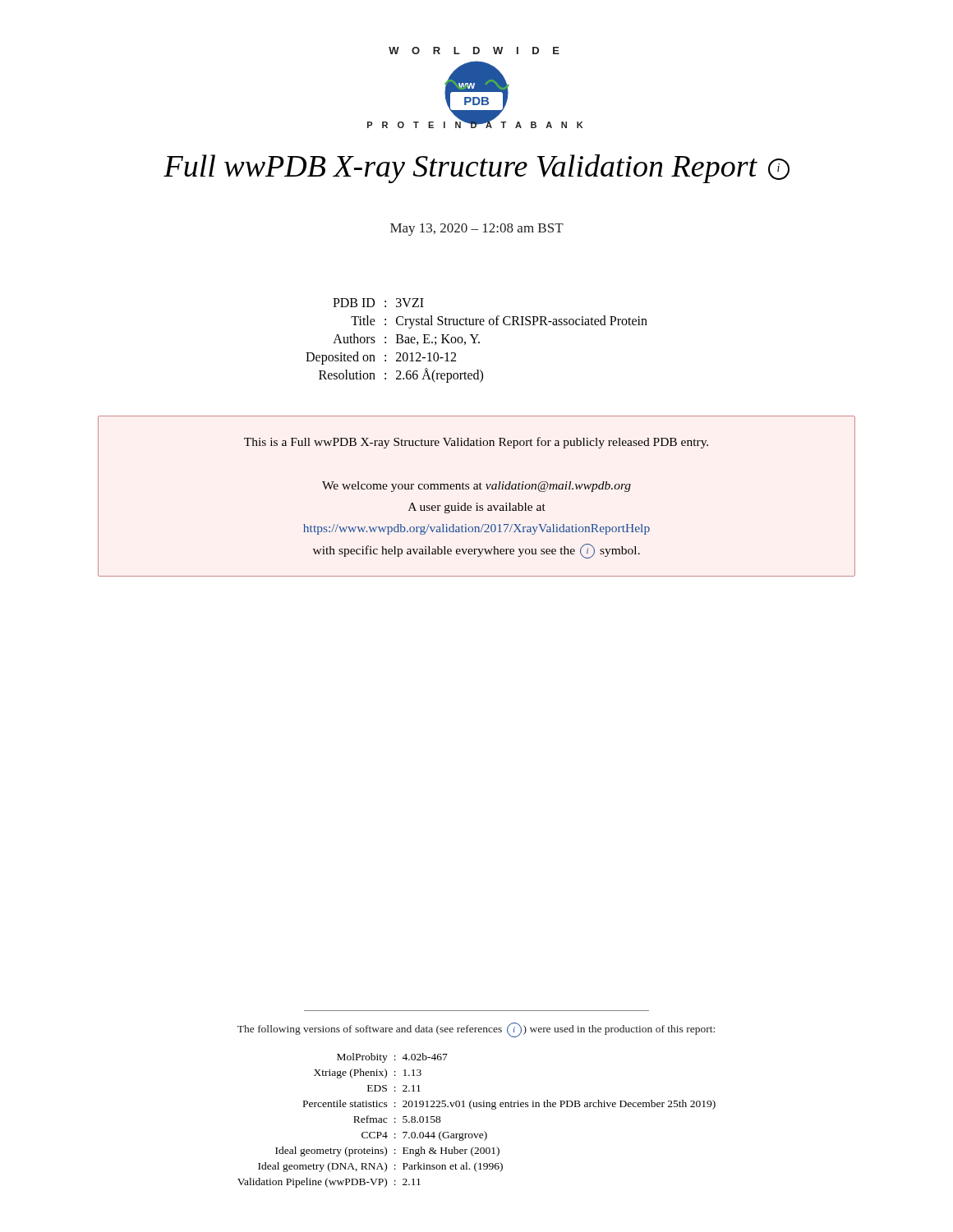953x1232 pixels.
Task: Find the logo
Action: 476,67
